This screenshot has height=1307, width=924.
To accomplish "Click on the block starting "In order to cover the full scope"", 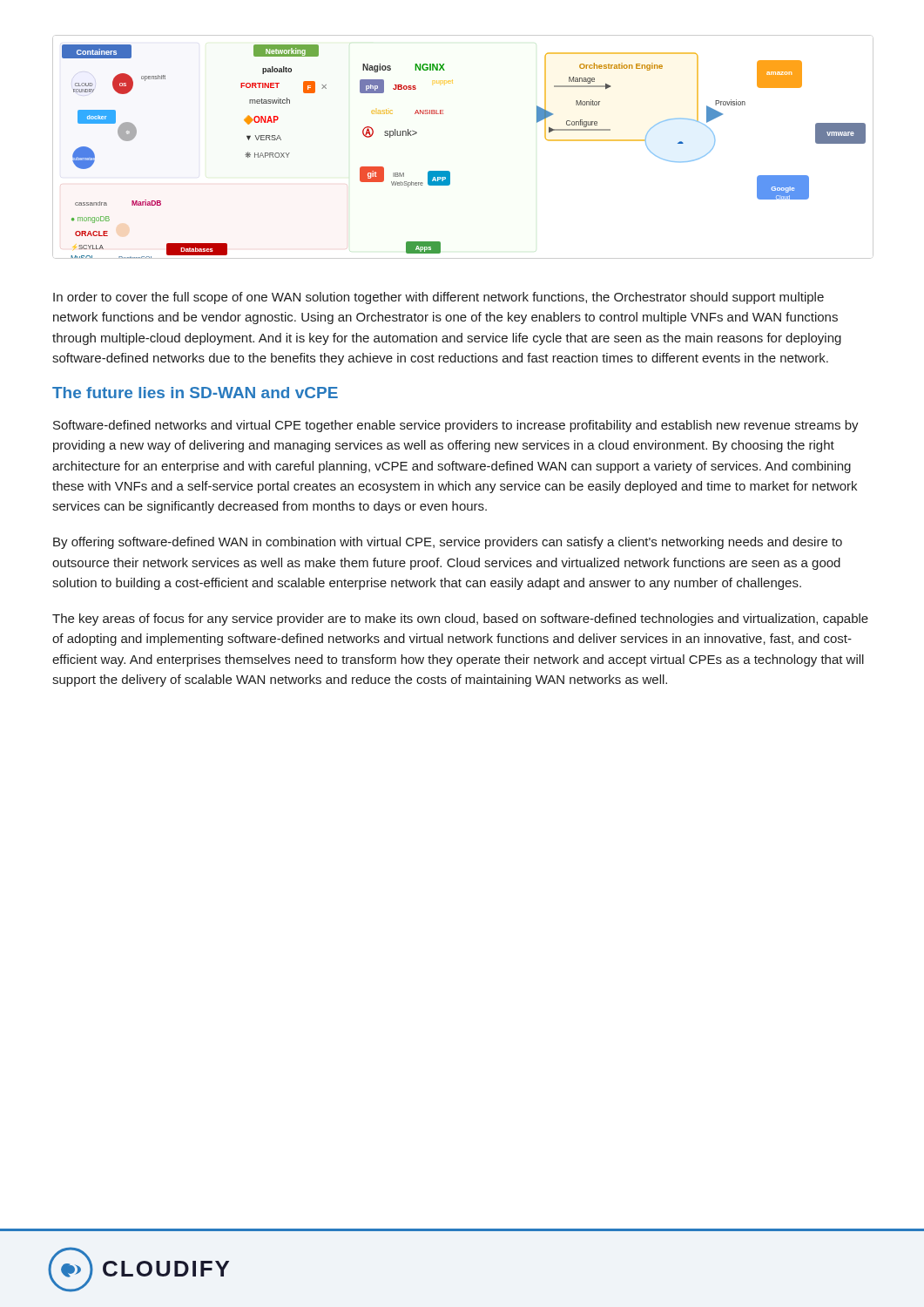I will [x=447, y=327].
